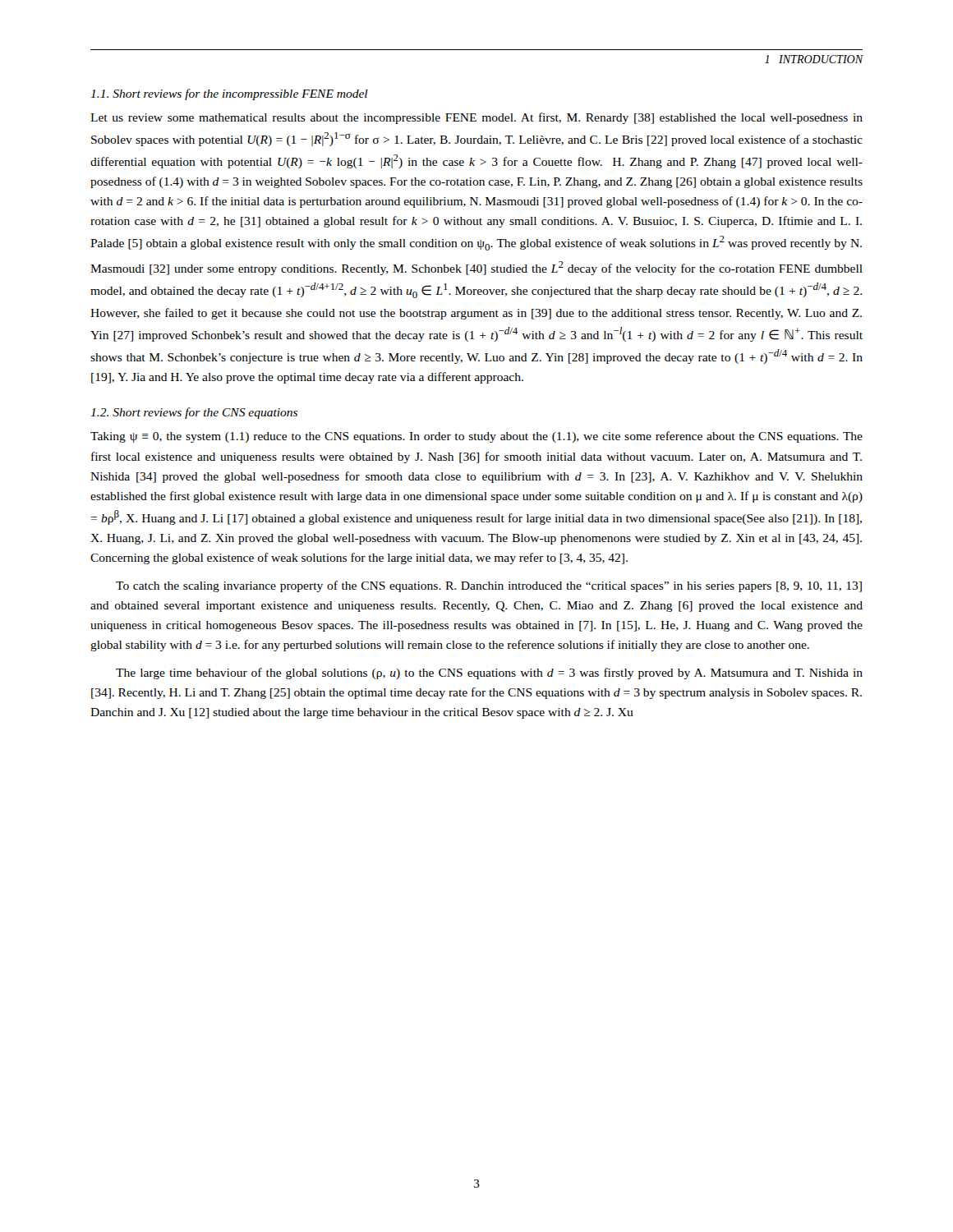Locate the block of text that opens with "Let us review some mathematical"

click(476, 247)
